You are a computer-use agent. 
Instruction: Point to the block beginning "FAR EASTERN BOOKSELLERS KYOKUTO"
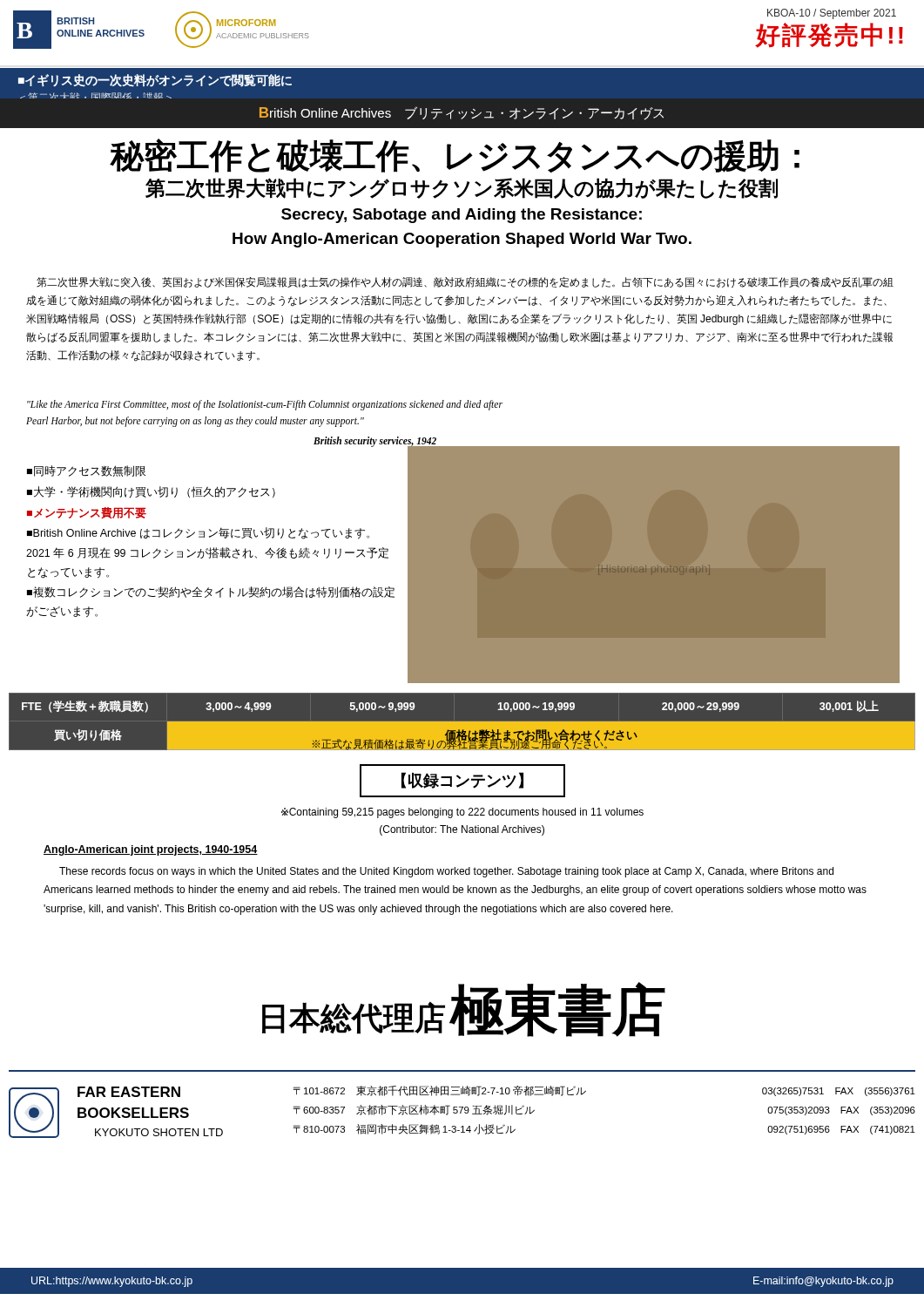point(462,1112)
